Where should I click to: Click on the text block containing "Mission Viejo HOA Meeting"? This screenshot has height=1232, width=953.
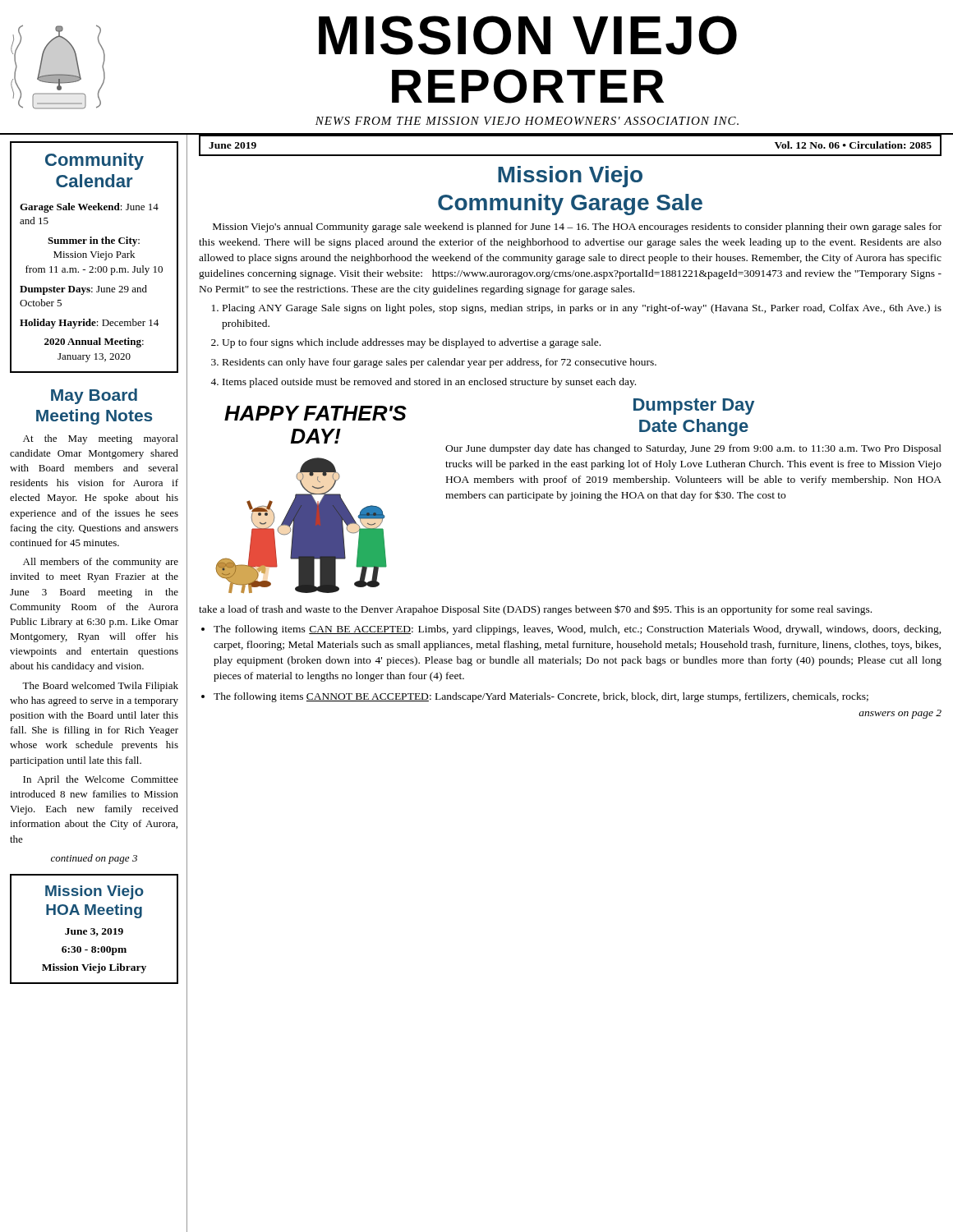tap(94, 929)
